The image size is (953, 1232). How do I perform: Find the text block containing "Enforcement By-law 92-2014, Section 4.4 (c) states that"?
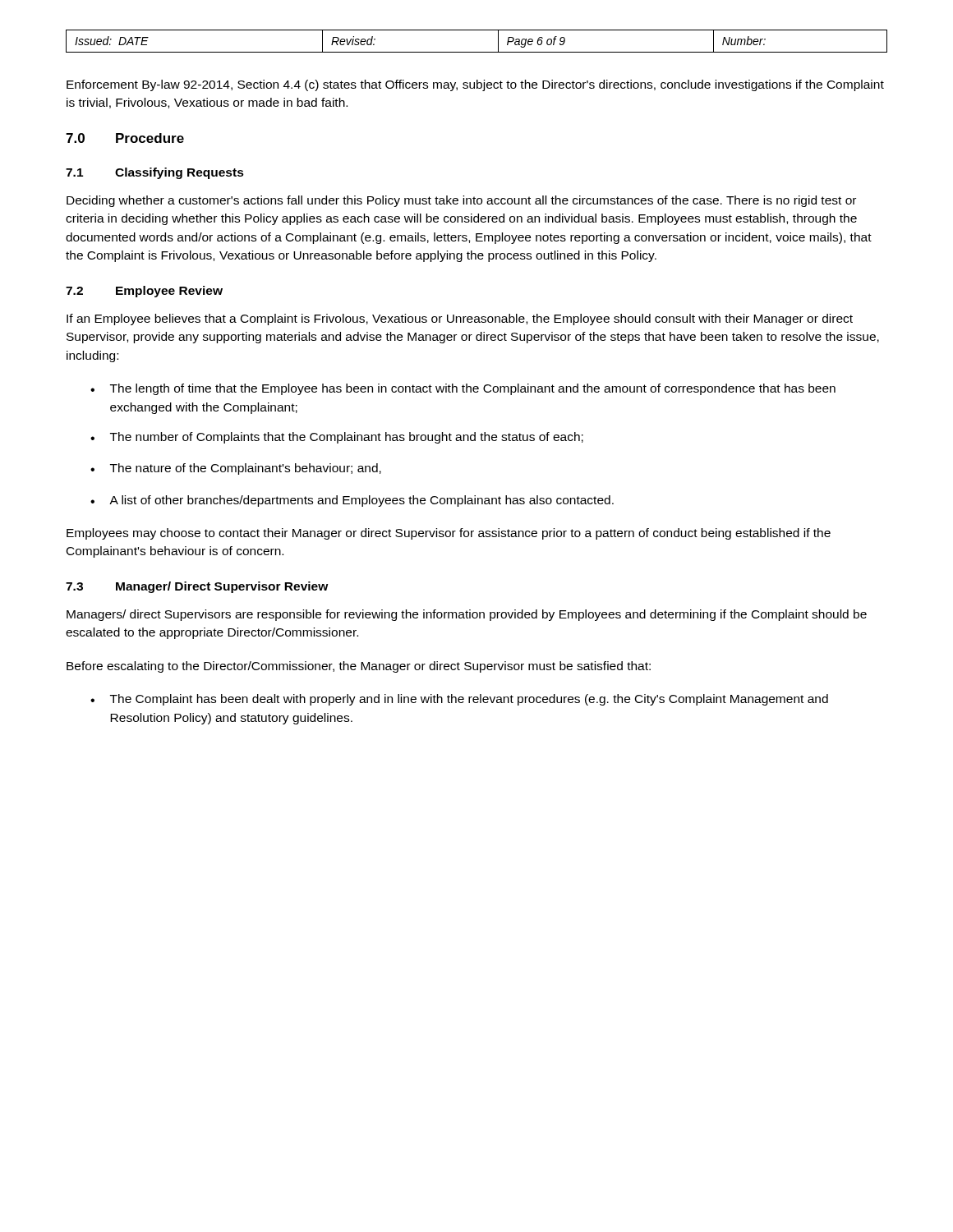coord(475,93)
